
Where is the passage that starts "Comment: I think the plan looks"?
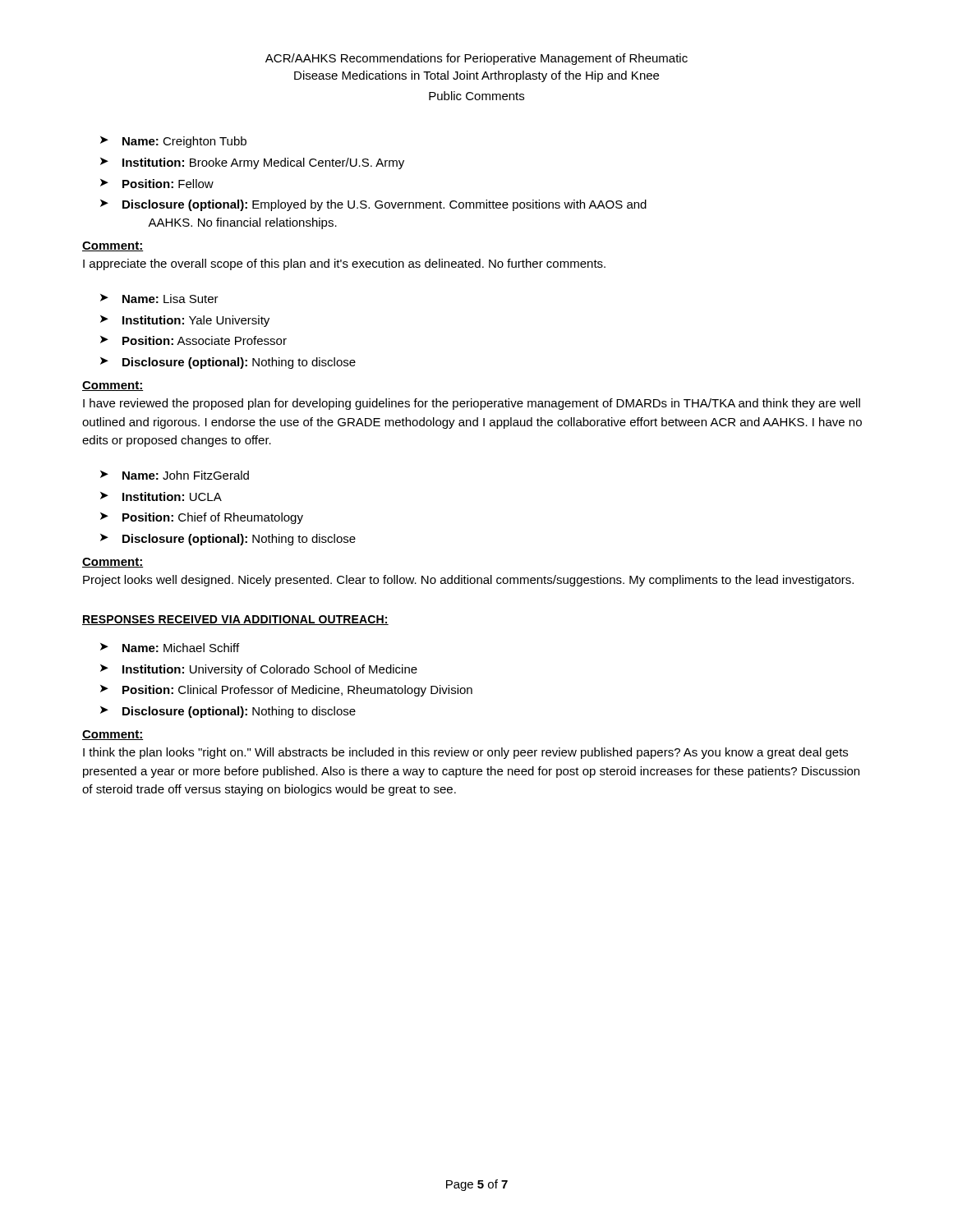pyautogui.click(x=471, y=761)
